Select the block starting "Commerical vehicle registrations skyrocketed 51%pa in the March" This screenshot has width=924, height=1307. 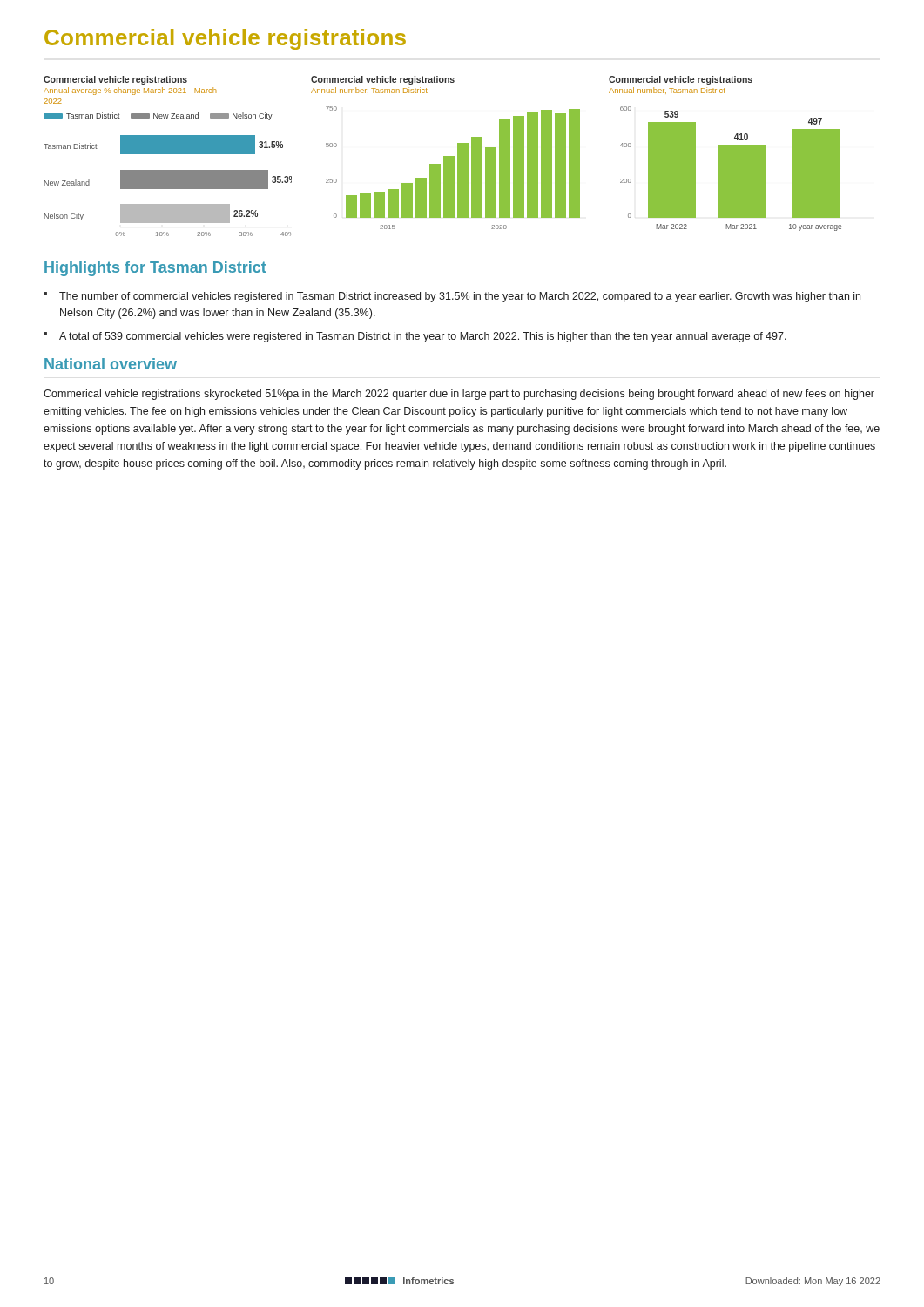click(462, 428)
